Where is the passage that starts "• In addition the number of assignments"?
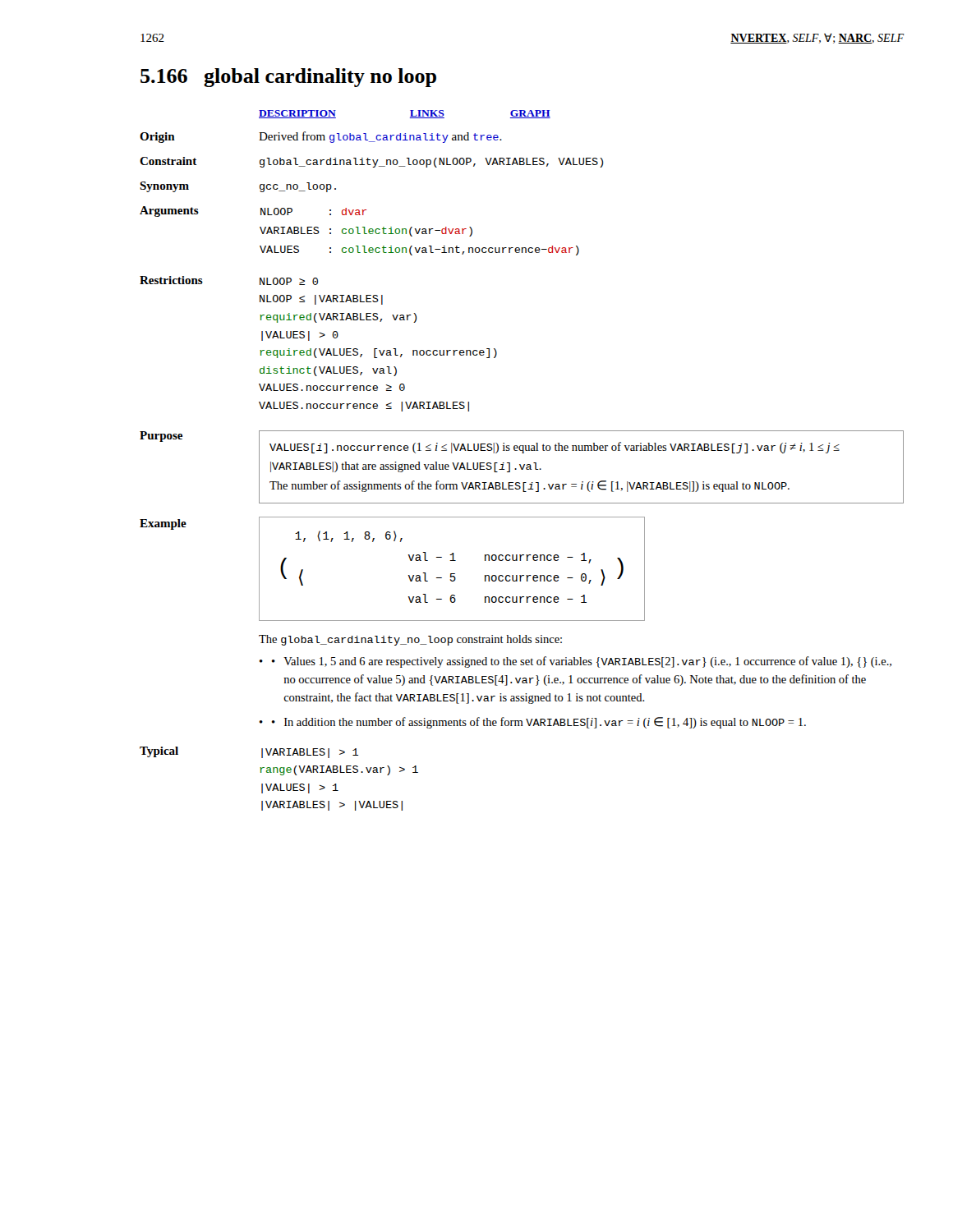This screenshot has width=953, height=1232. tap(539, 723)
